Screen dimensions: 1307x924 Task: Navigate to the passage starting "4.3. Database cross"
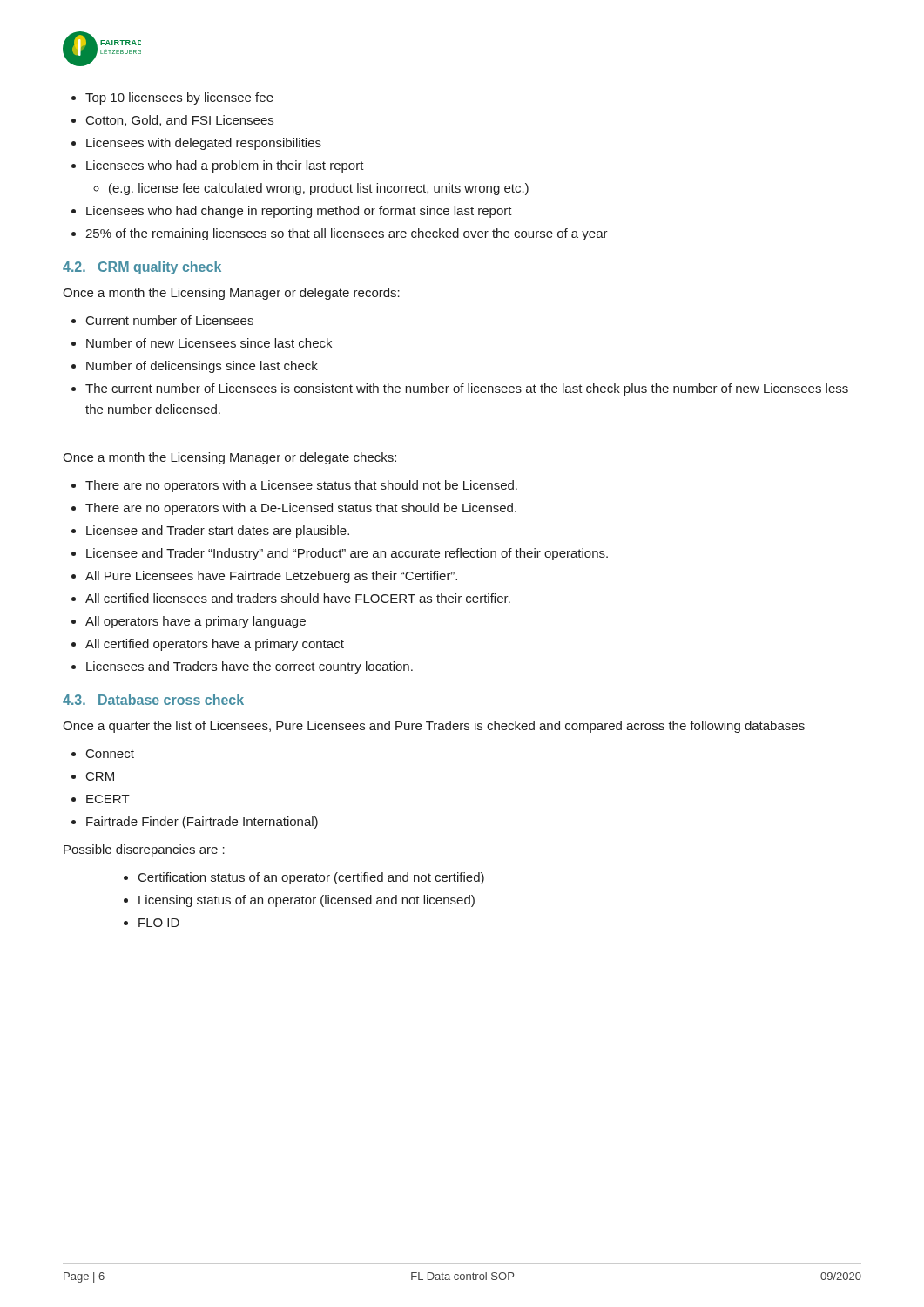click(x=153, y=700)
